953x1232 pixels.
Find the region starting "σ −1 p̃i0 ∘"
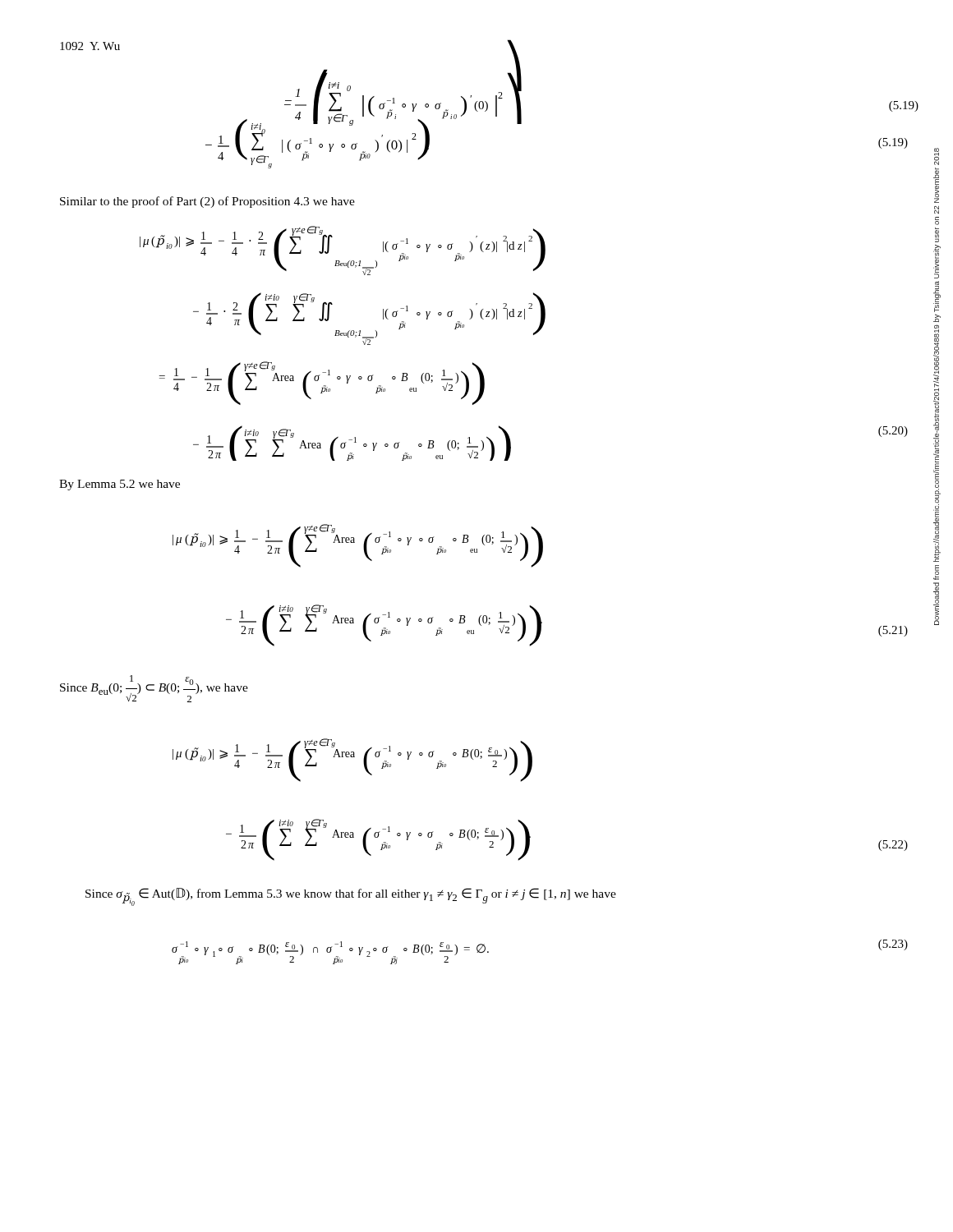click(x=331, y=952)
